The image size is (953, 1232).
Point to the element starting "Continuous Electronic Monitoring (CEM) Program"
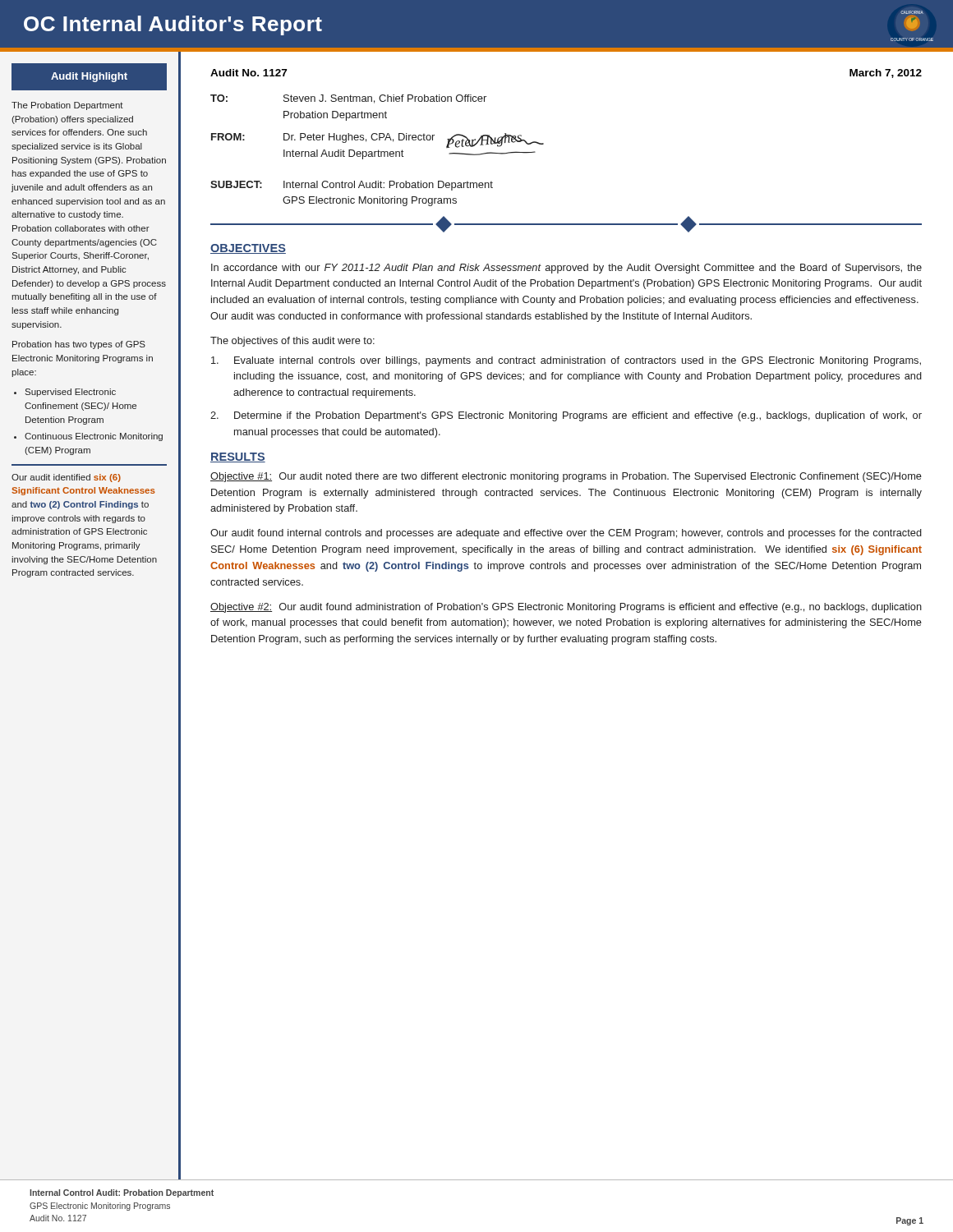tap(94, 443)
